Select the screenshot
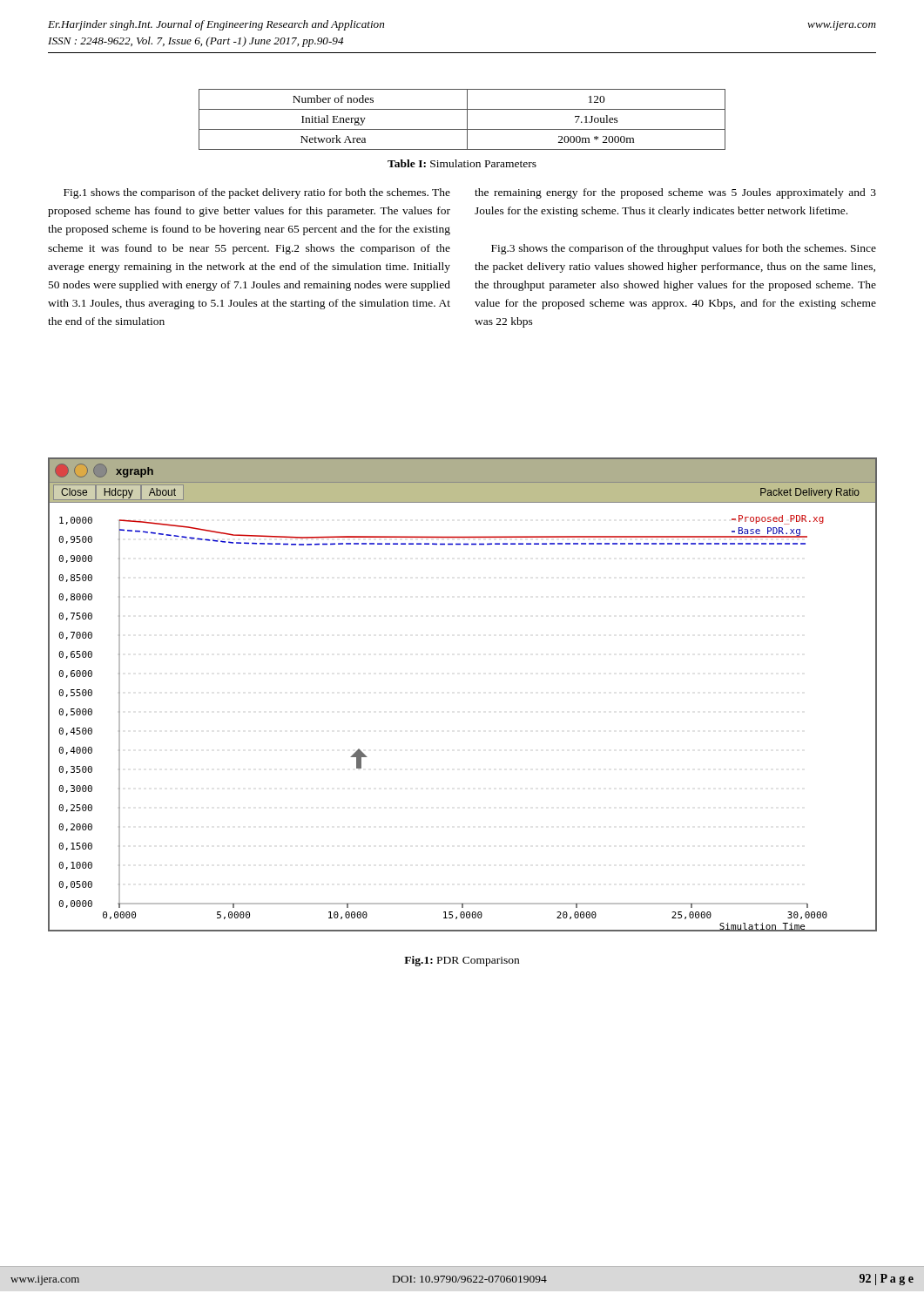924x1307 pixels. [462, 695]
